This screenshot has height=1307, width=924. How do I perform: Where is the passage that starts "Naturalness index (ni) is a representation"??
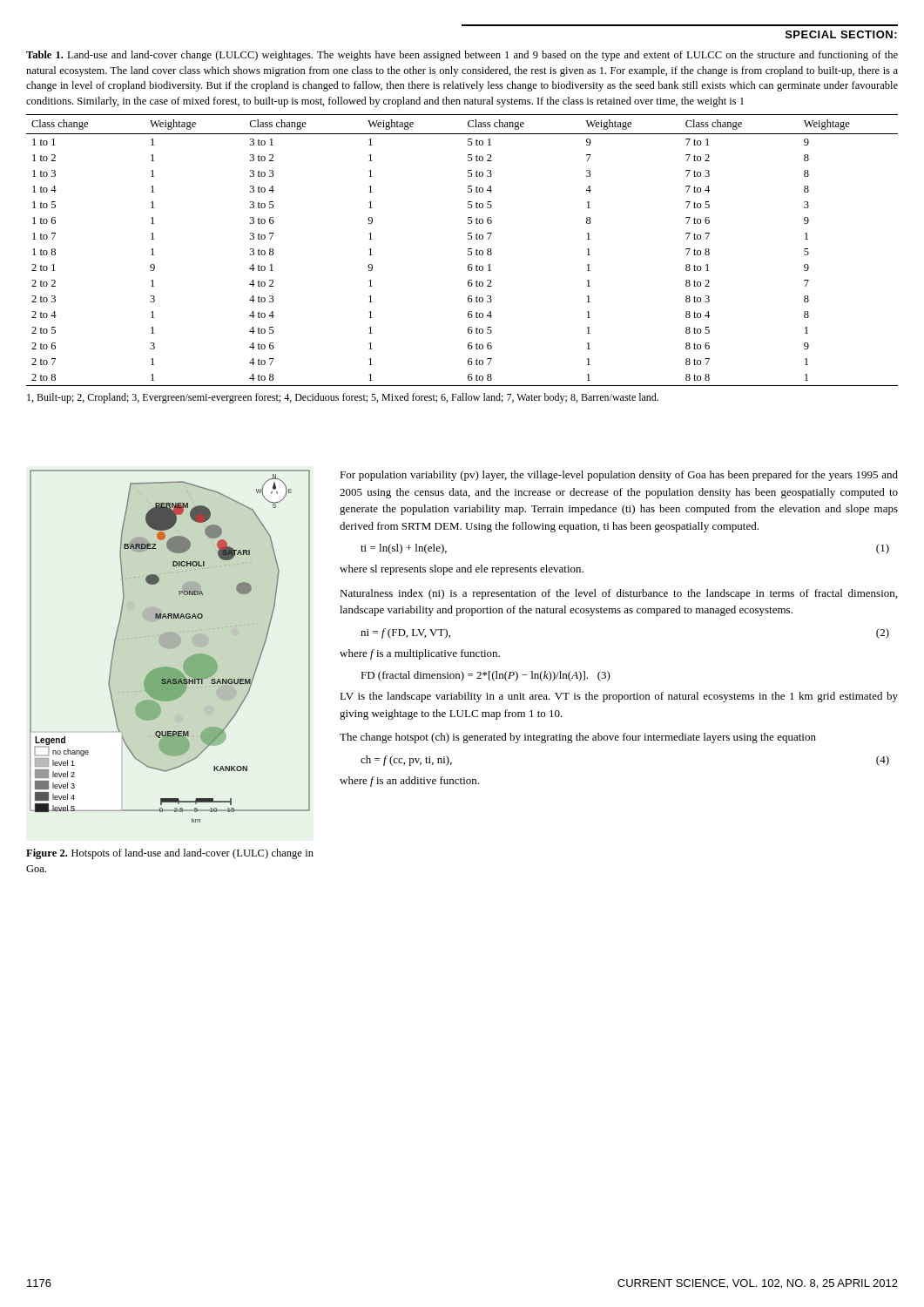coord(619,601)
